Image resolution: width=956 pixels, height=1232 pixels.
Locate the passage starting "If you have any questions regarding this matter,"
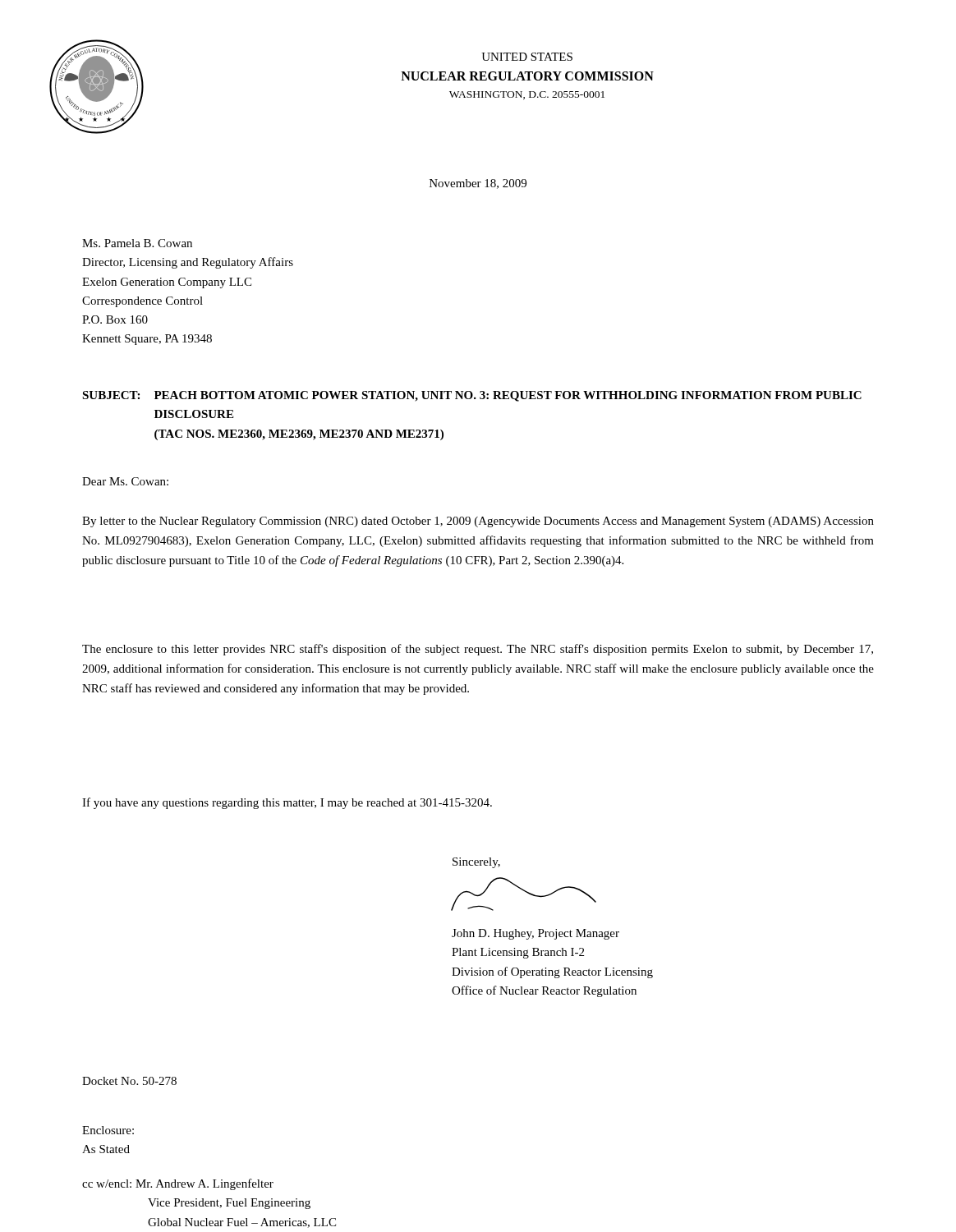click(x=287, y=802)
